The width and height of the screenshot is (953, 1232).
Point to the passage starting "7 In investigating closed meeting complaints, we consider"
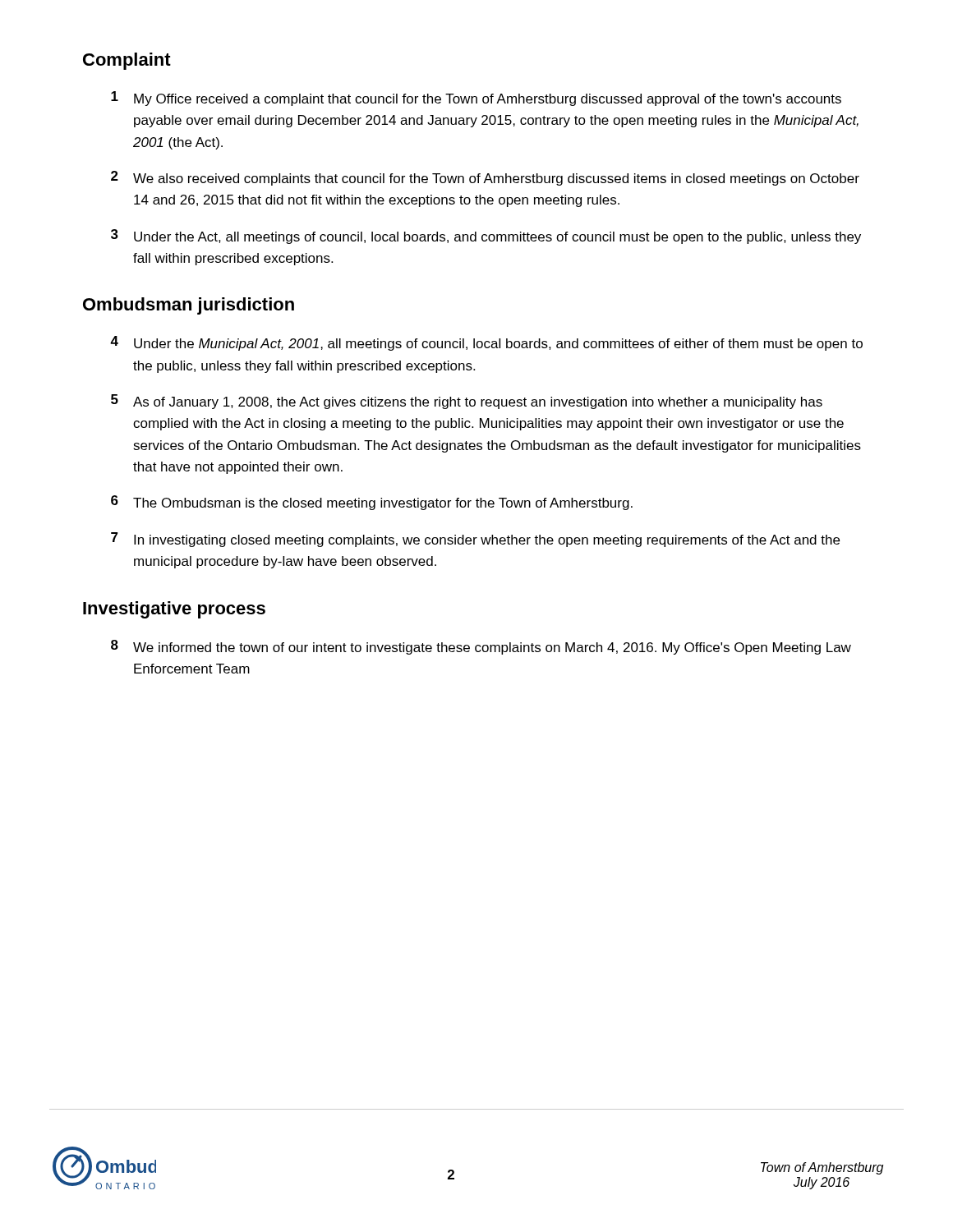476,551
